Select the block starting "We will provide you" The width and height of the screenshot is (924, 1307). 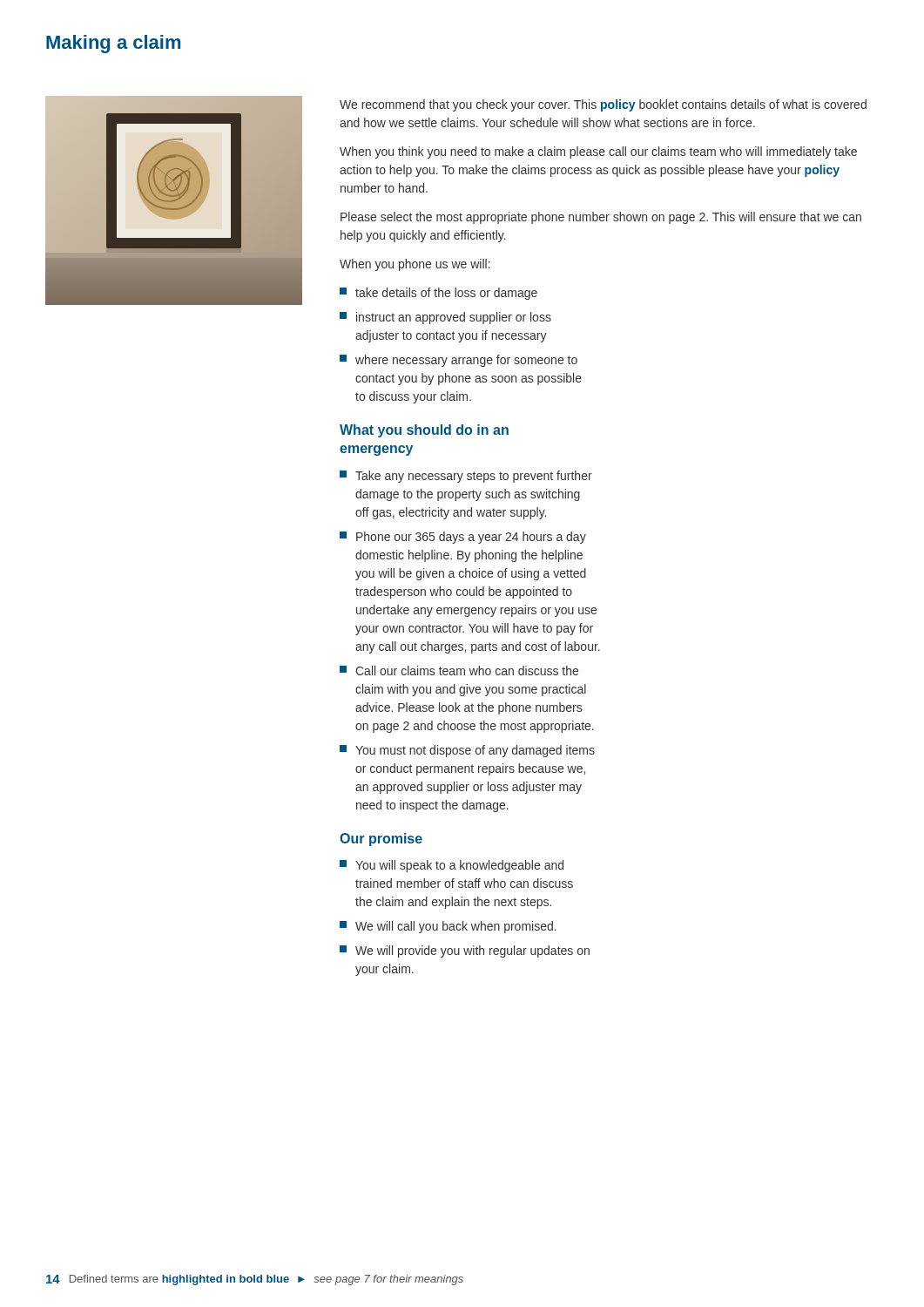click(x=465, y=961)
